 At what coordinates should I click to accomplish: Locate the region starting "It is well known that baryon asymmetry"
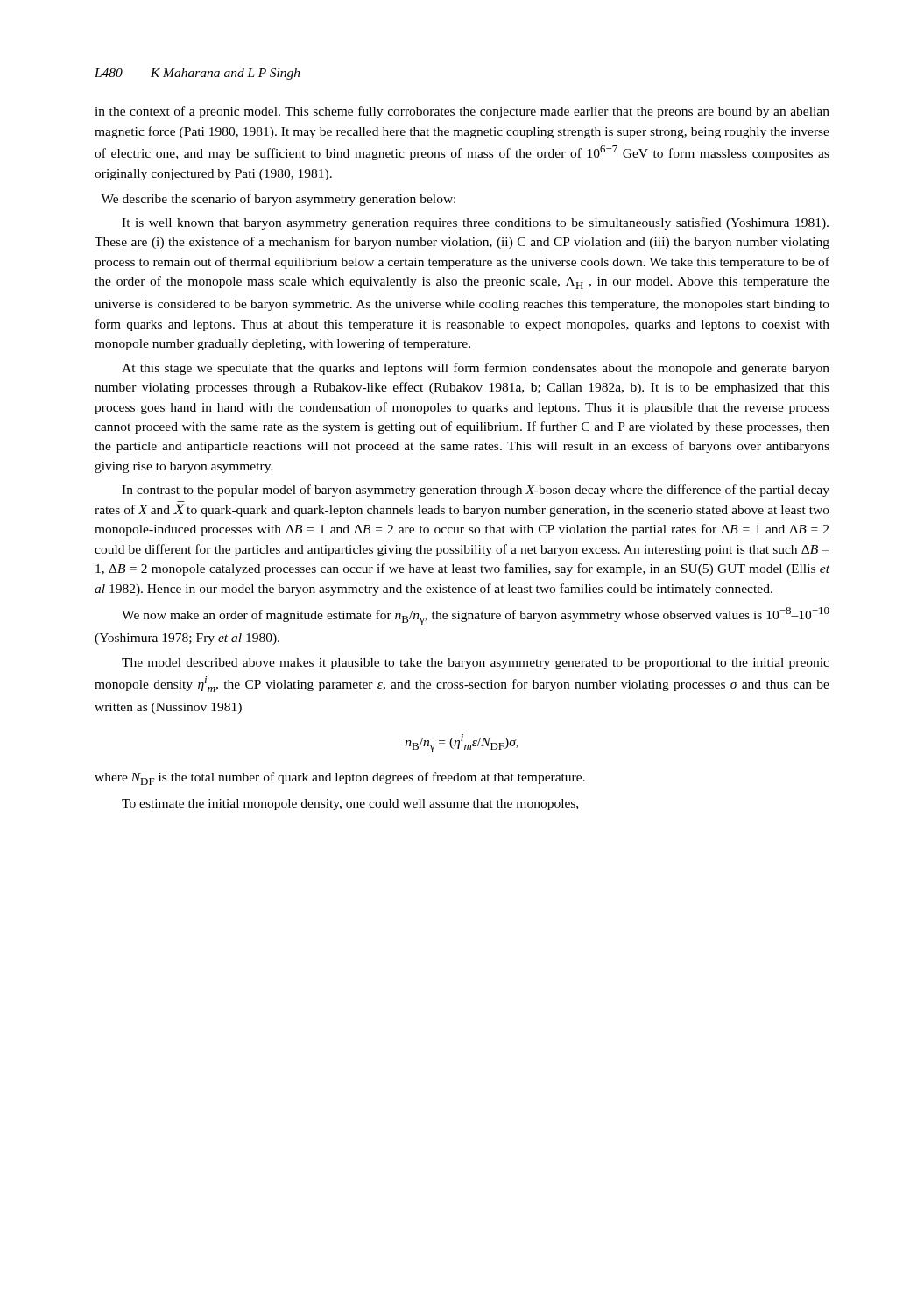[462, 283]
